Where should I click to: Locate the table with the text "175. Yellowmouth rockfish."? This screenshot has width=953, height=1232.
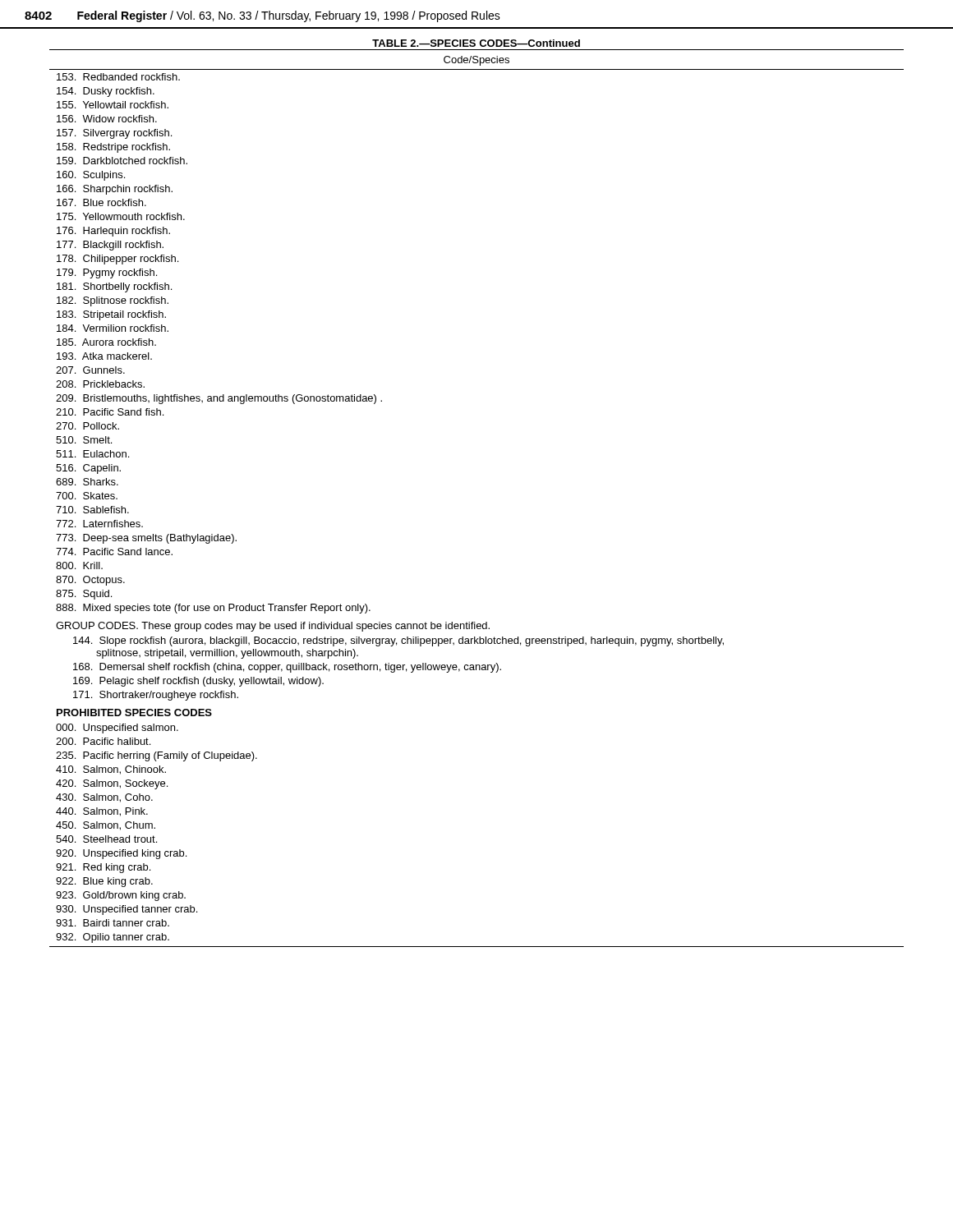[x=476, y=498]
